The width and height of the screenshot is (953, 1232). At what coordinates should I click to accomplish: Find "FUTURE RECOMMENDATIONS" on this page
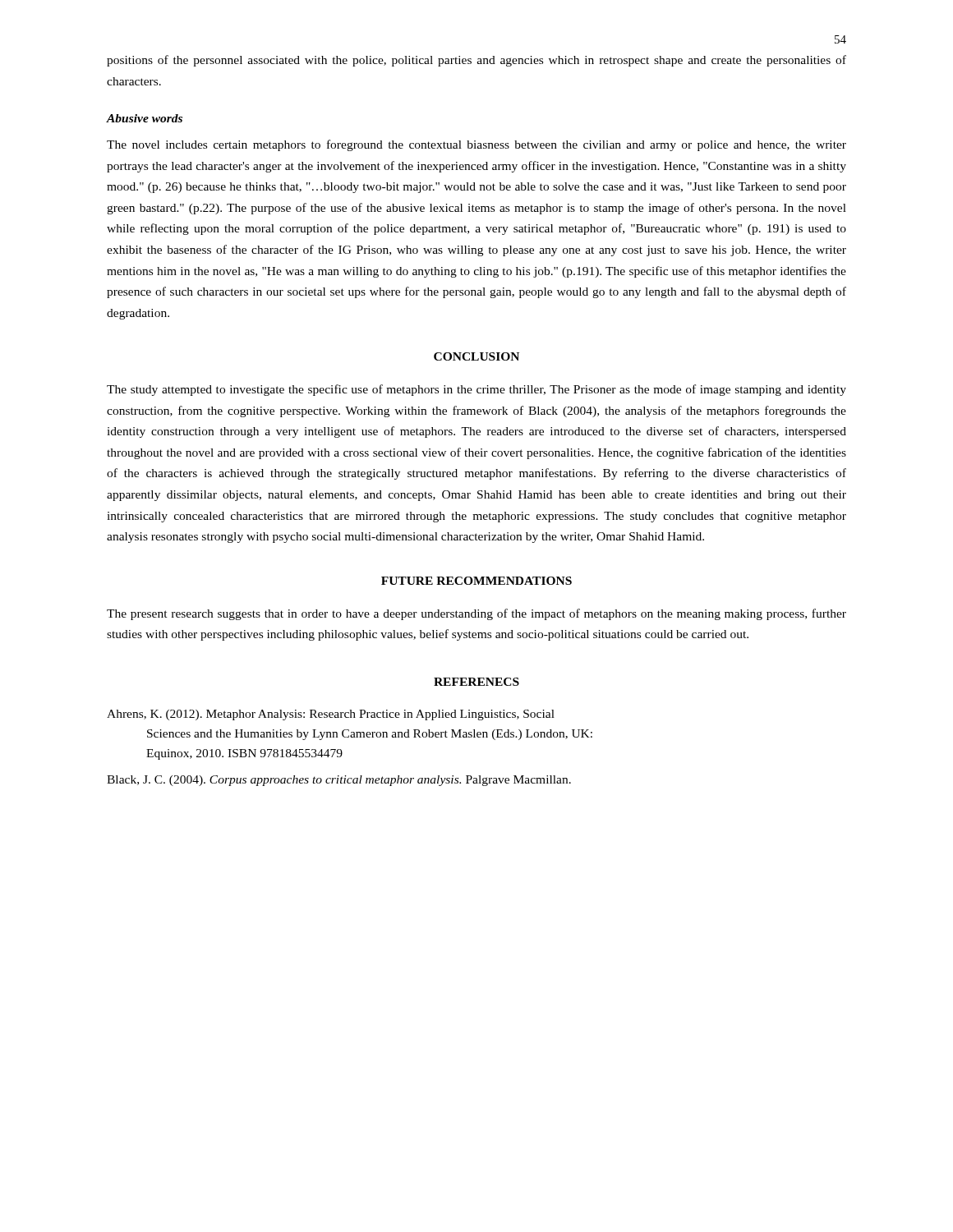click(476, 580)
